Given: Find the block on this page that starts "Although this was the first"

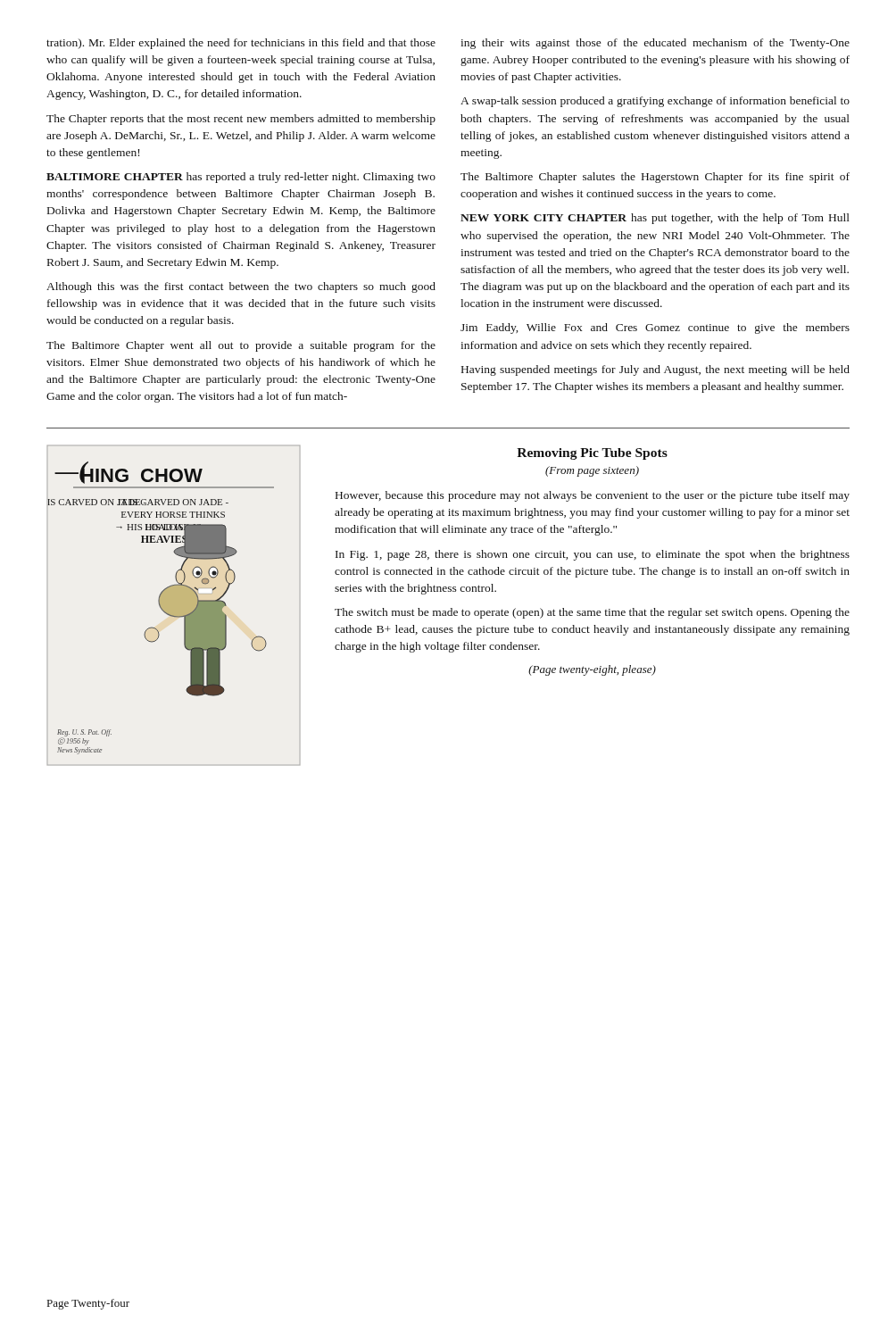Looking at the screenshot, I should click(x=241, y=303).
